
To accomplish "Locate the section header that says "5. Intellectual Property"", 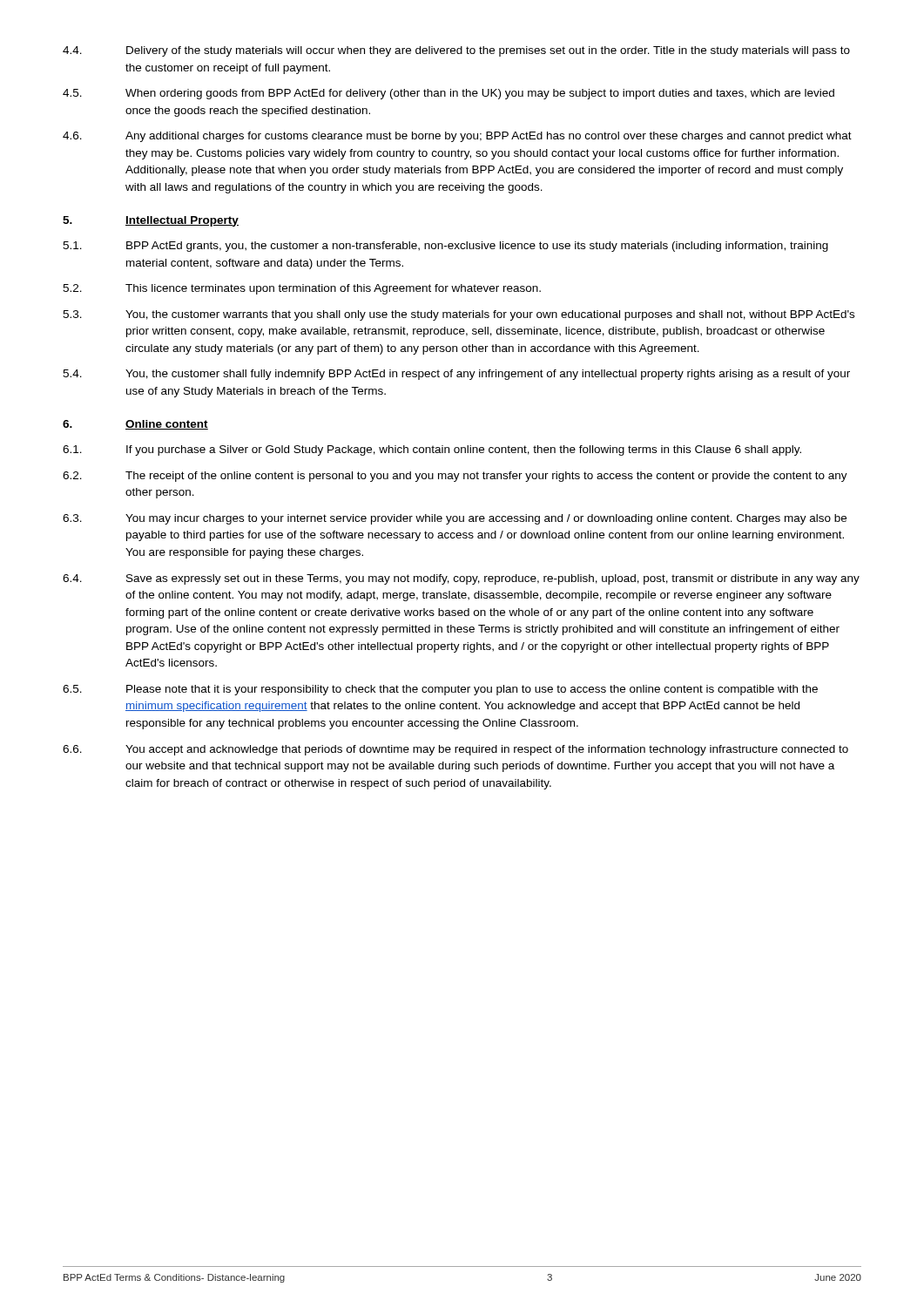I will 151,220.
